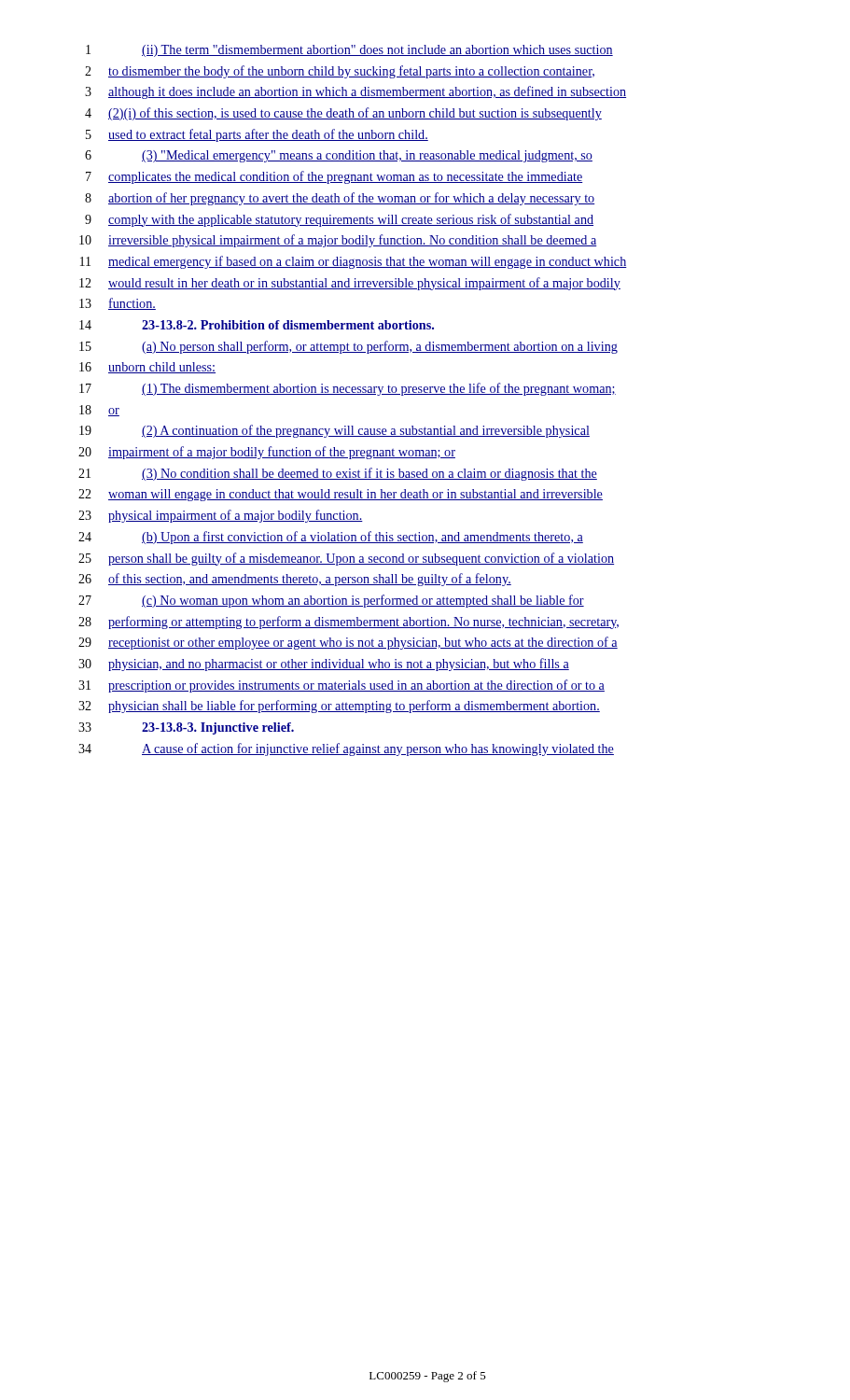Navigate to the element starting "17 (1) The dismemberment abortion is necessary to"

pos(427,389)
